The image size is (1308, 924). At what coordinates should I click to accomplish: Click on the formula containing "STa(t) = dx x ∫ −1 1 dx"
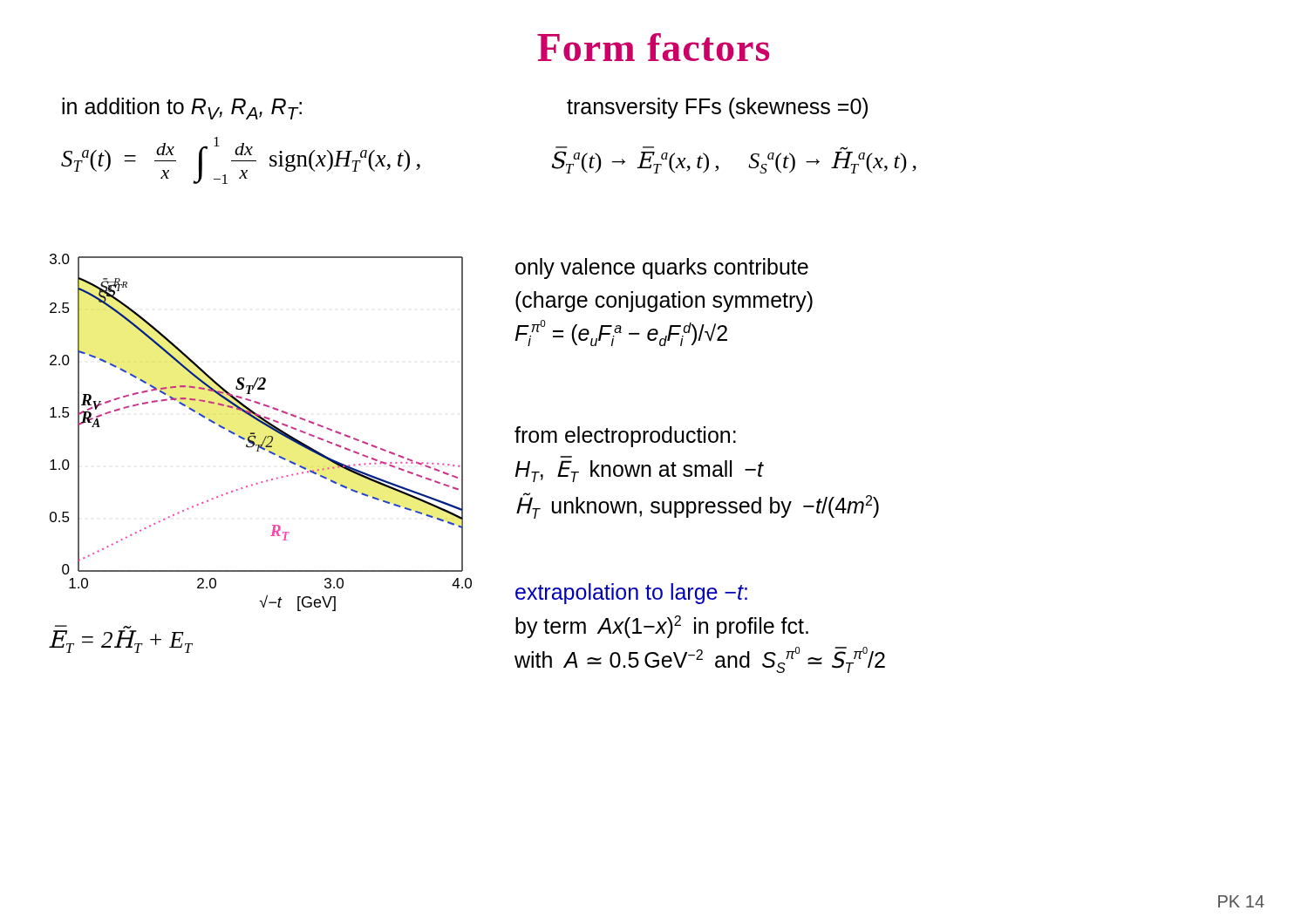(241, 161)
